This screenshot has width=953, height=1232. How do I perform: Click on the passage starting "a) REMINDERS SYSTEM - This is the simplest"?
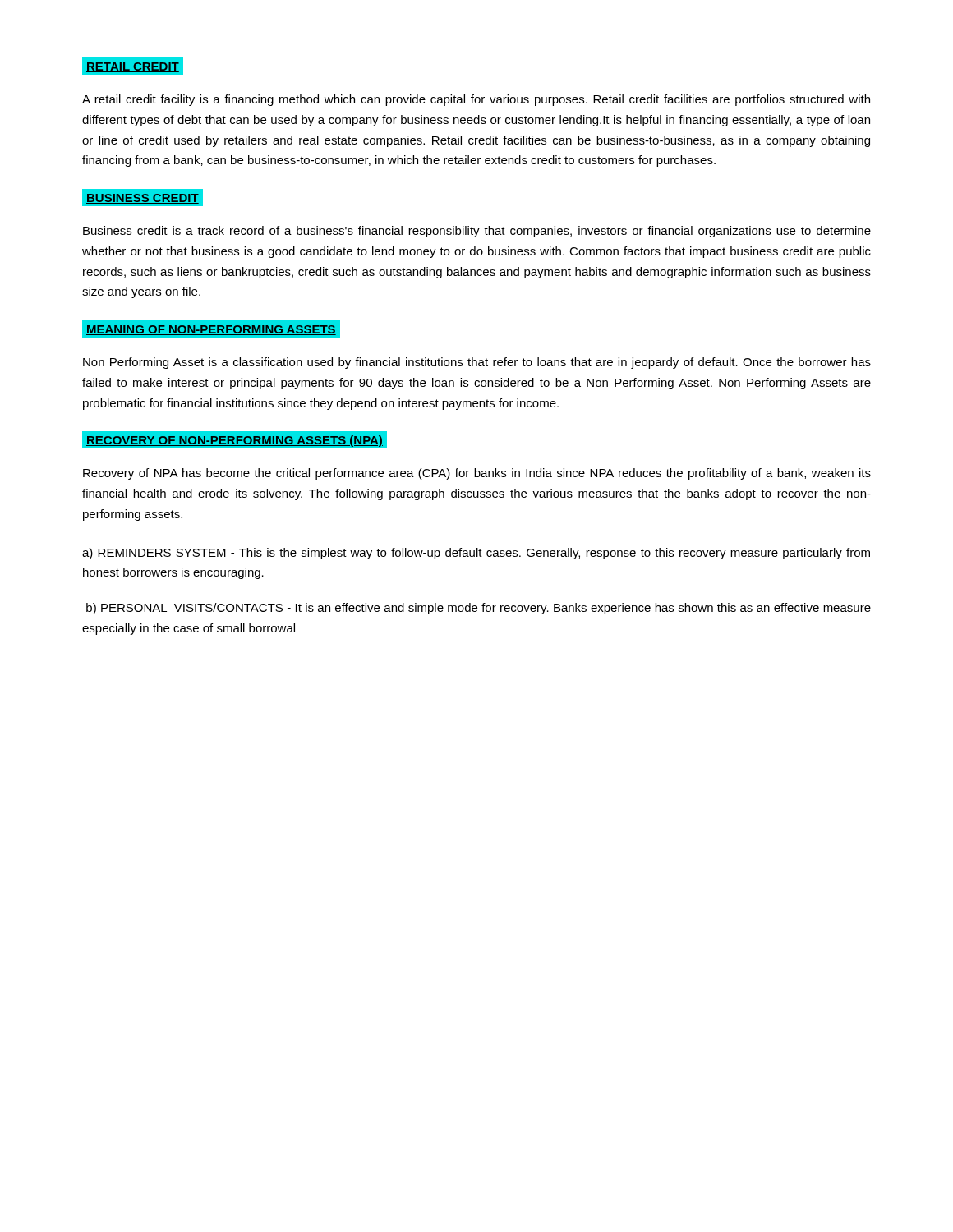(x=476, y=562)
